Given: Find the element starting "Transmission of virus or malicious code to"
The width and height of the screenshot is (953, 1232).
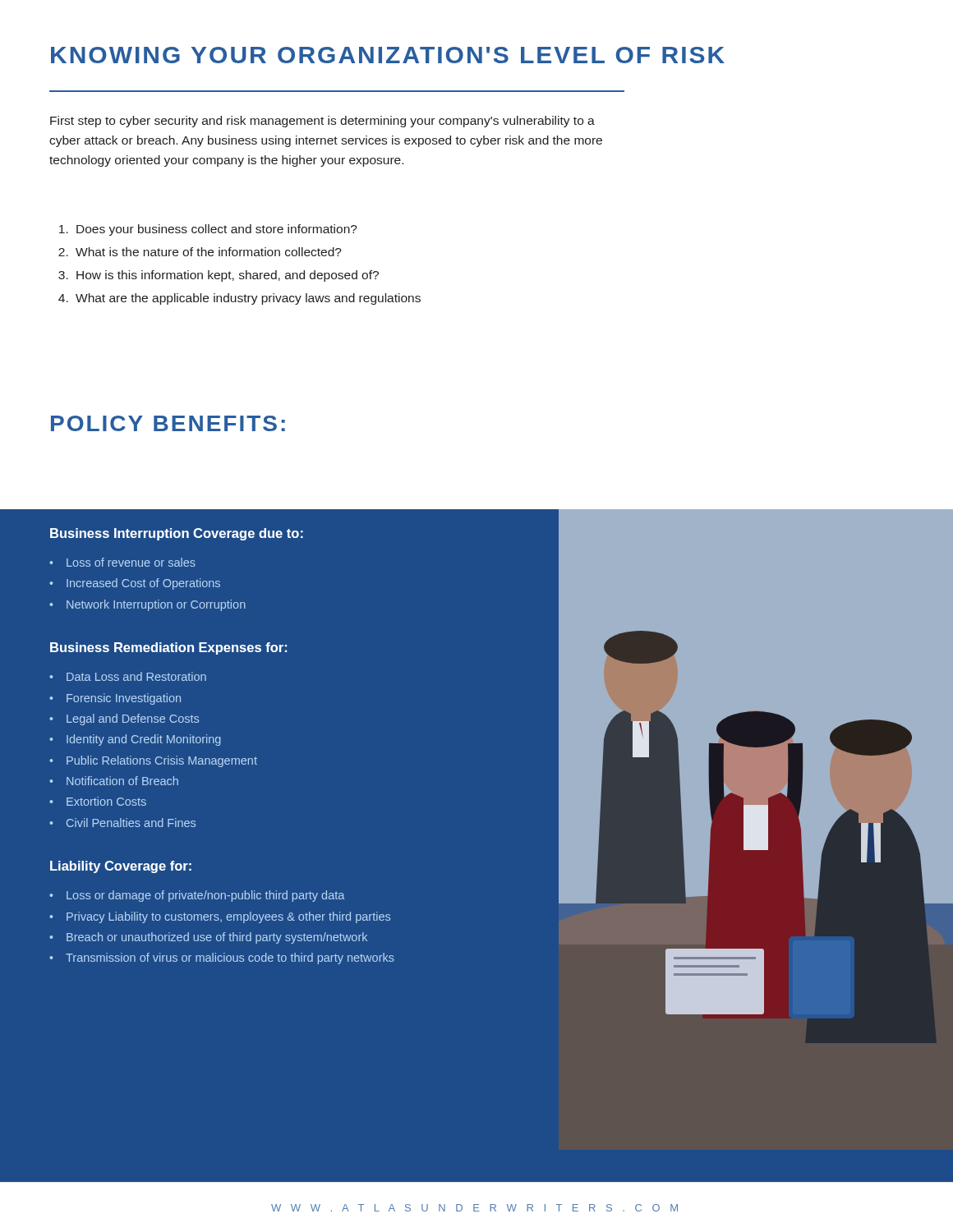Looking at the screenshot, I should coord(230,958).
